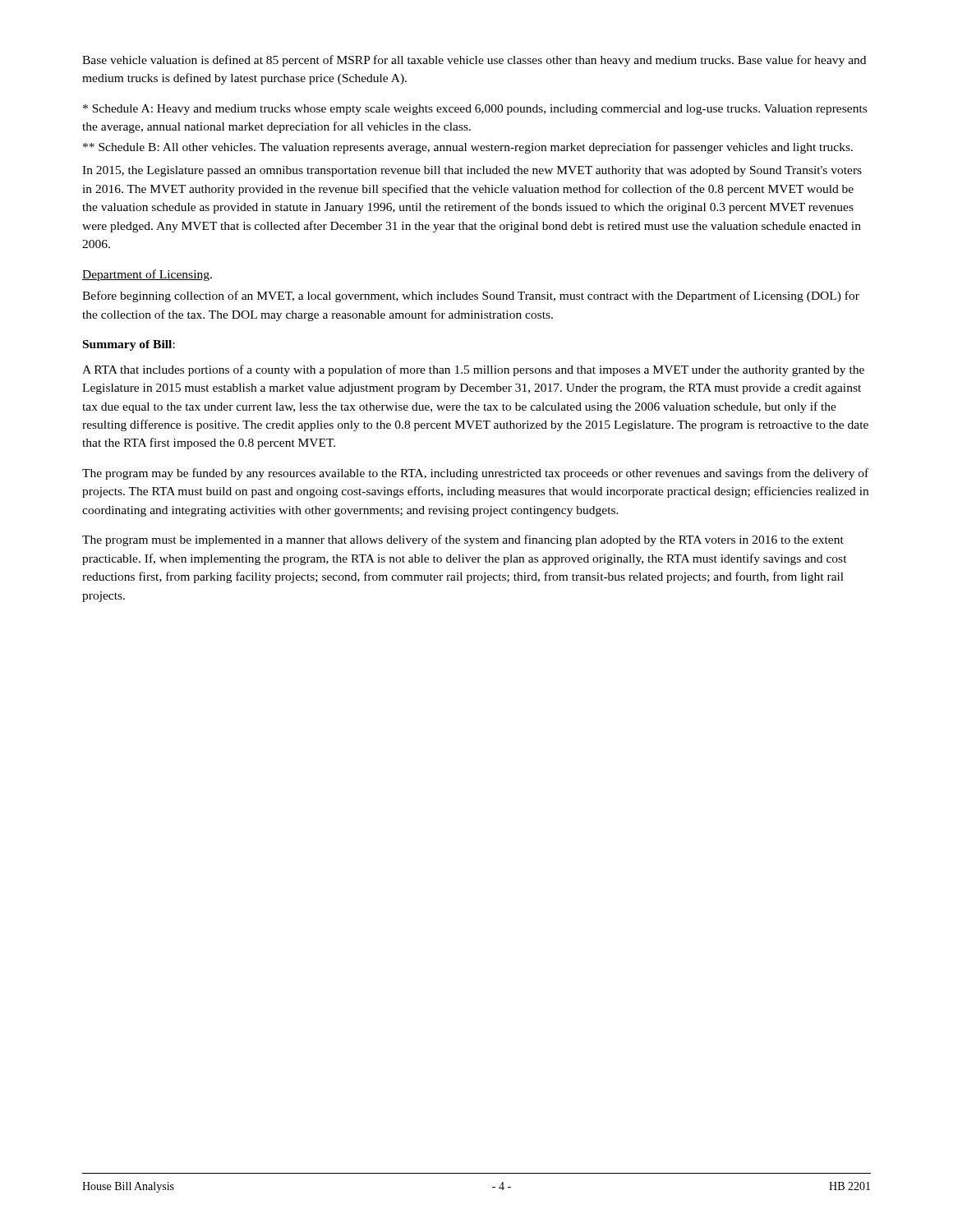This screenshot has height=1232, width=953.
Task: Click the passage that begins "Base vehicle valuation"
Action: 476,104
